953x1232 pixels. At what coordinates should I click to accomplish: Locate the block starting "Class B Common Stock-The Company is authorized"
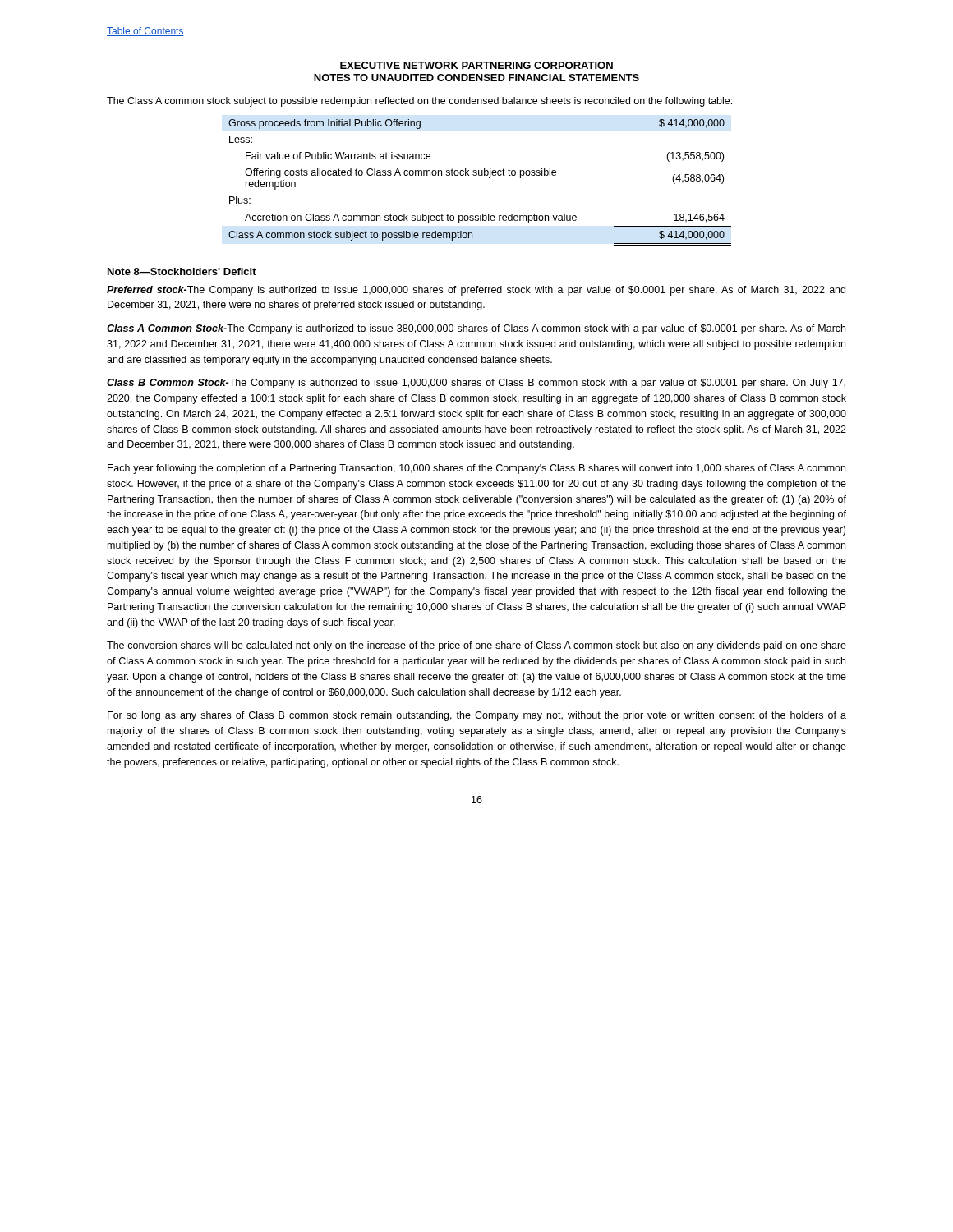(476, 414)
